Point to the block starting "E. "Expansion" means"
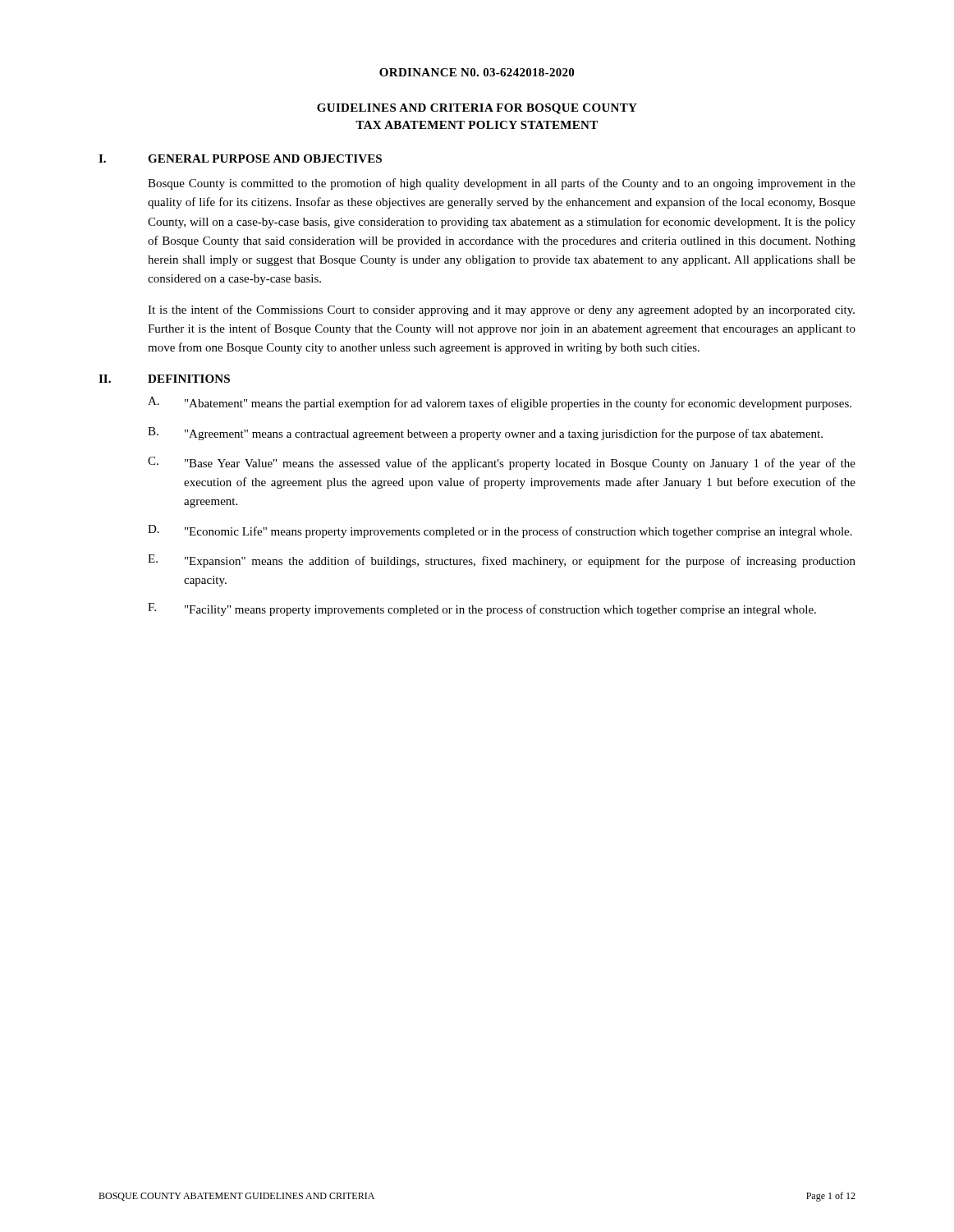 click(x=502, y=571)
